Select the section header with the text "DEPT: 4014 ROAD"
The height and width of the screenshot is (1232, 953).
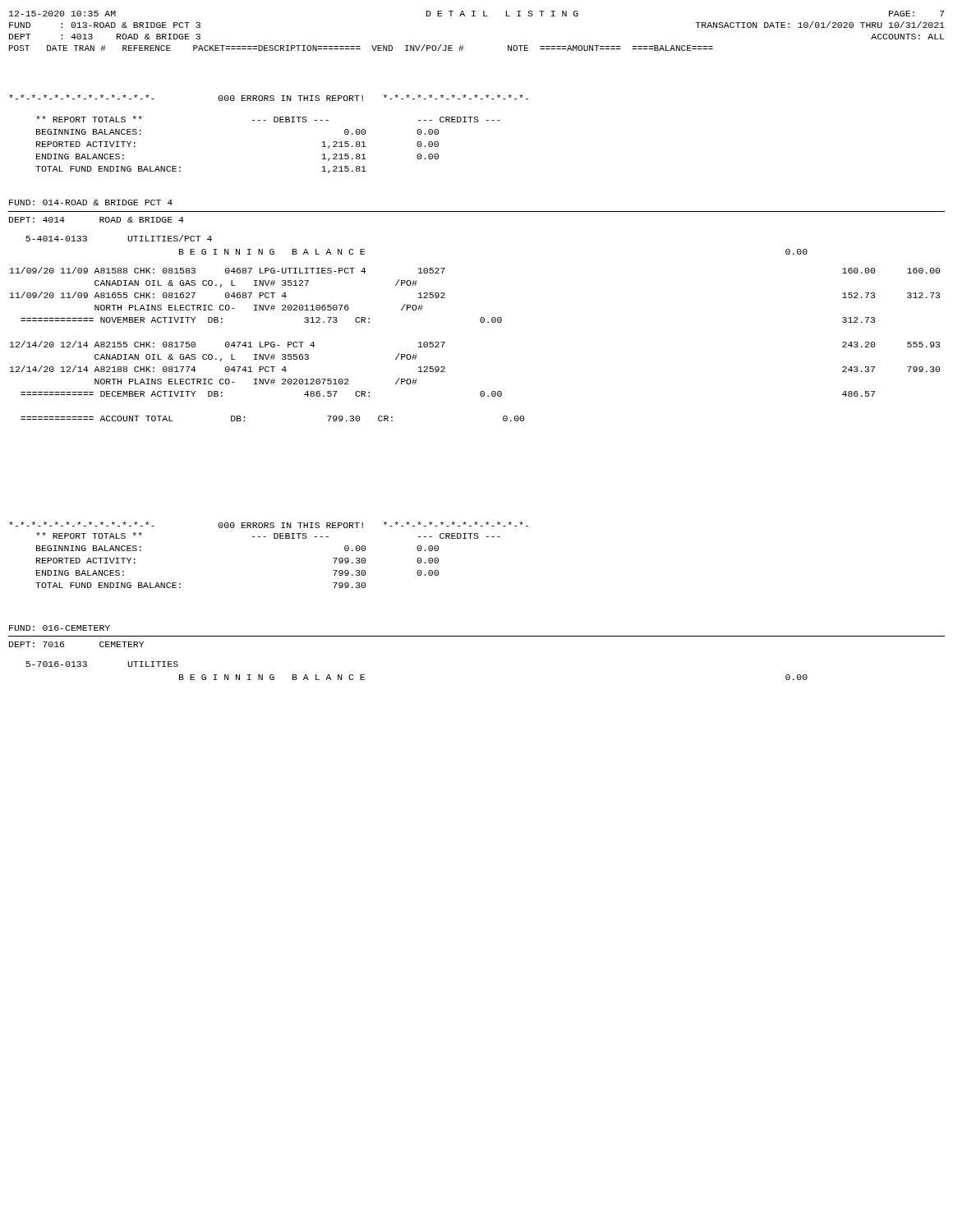(96, 220)
